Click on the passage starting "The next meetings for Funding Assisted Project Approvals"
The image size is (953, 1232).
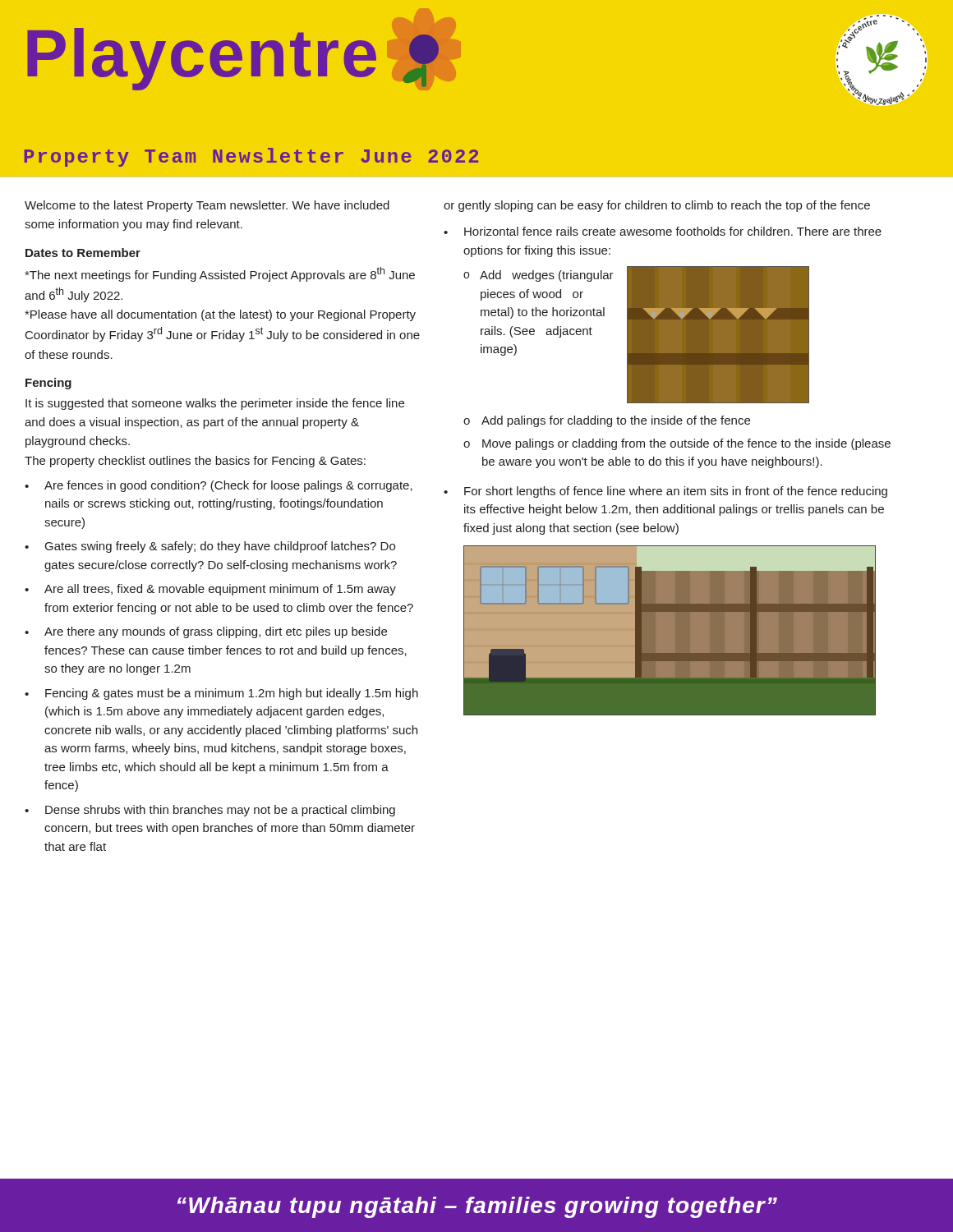coord(222,313)
